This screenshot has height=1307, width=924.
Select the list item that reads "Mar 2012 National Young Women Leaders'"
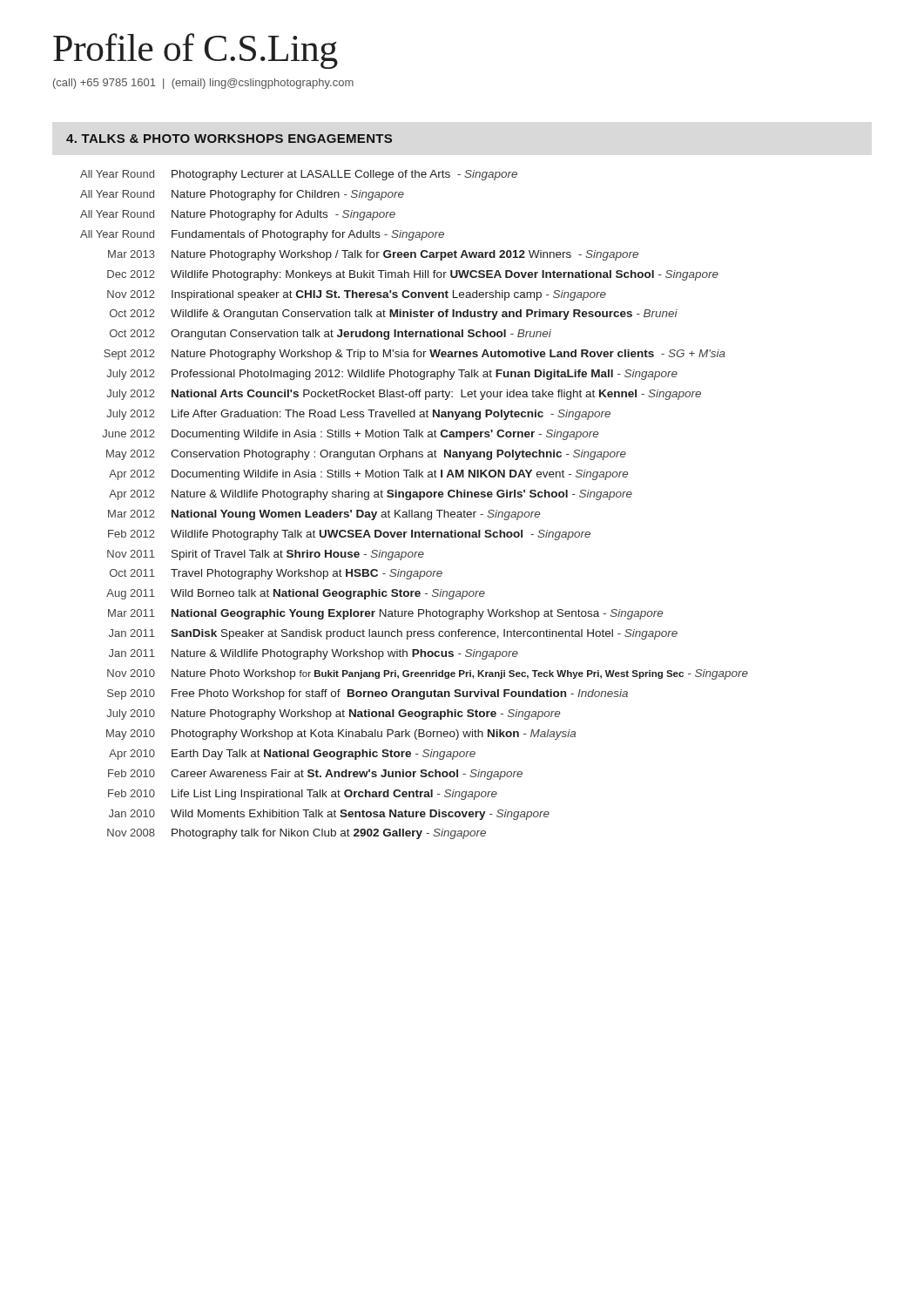[x=462, y=514]
